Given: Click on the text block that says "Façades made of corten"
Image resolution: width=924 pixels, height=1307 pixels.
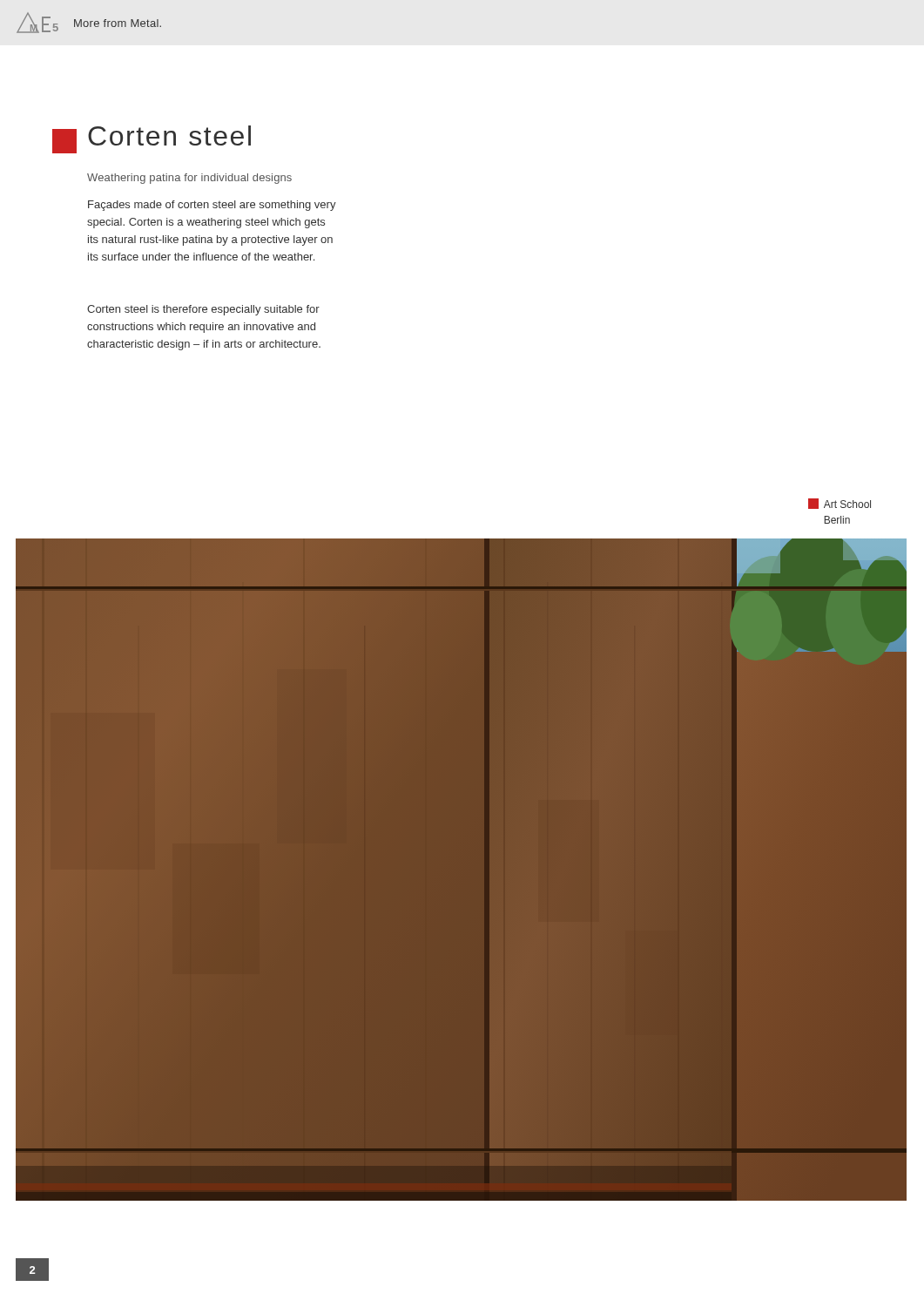Looking at the screenshot, I should (211, 231).
